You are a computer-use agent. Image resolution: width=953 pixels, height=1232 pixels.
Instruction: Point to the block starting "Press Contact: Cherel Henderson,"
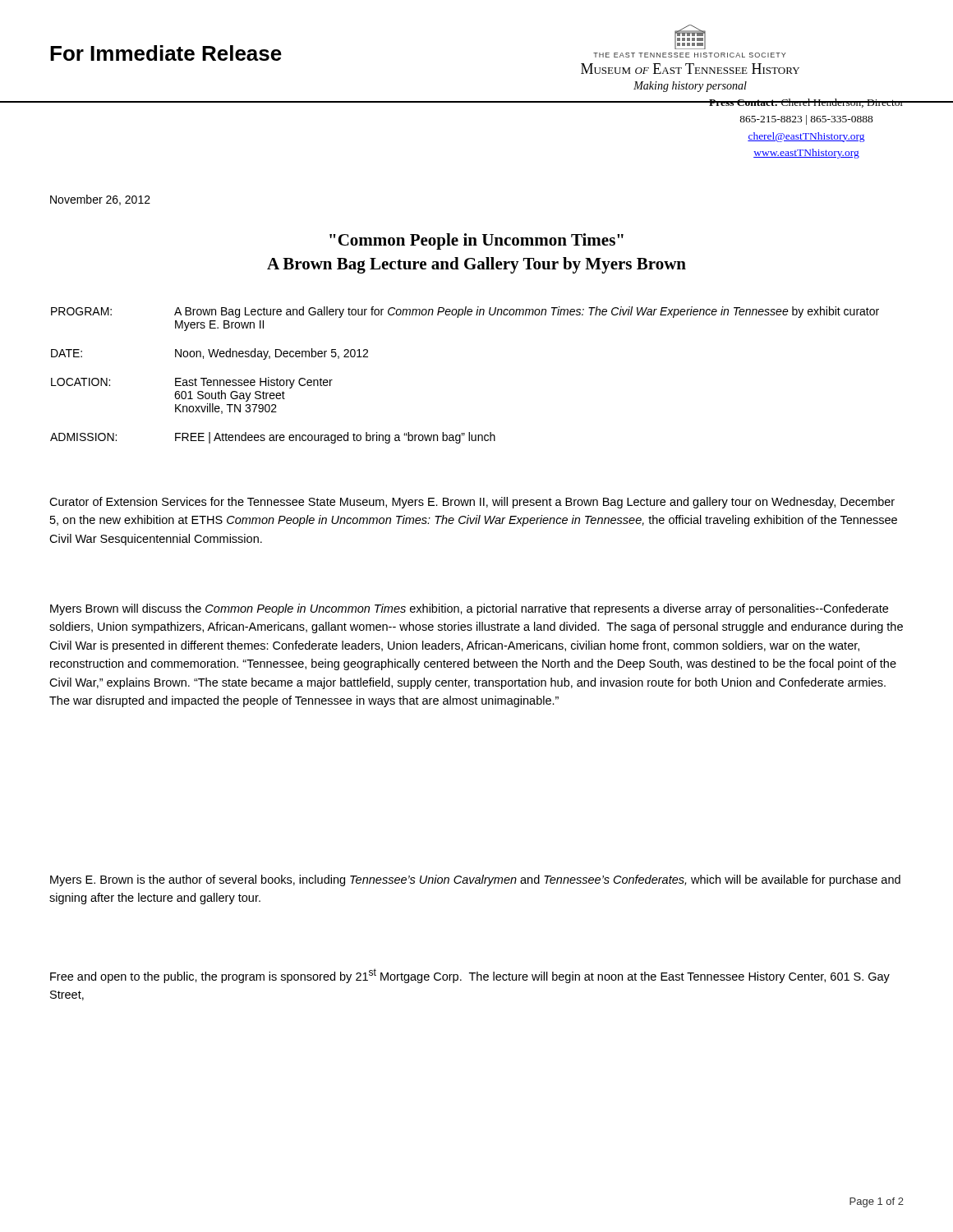coord(806,127)
